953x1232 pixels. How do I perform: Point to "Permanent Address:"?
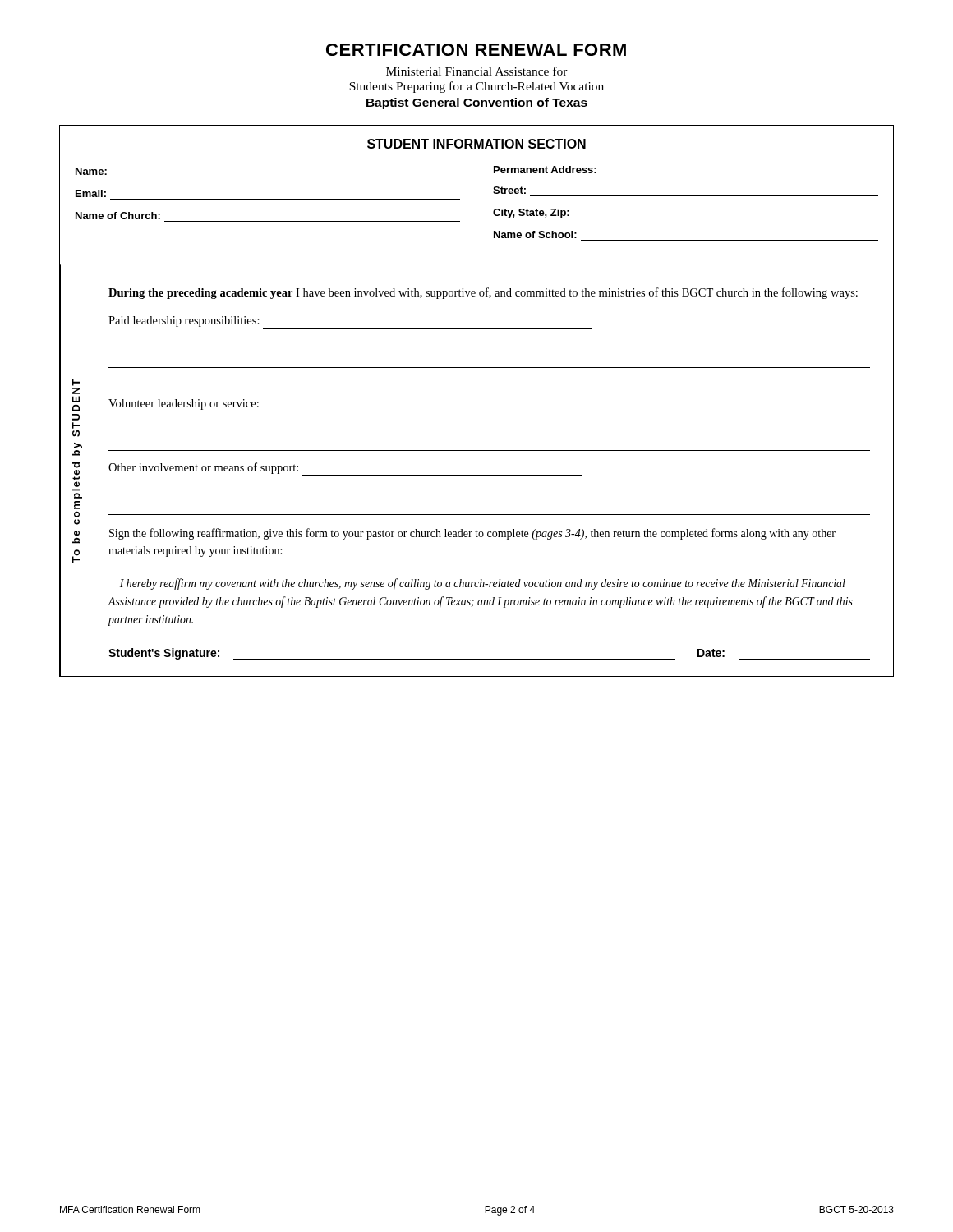tap(545, 170)
